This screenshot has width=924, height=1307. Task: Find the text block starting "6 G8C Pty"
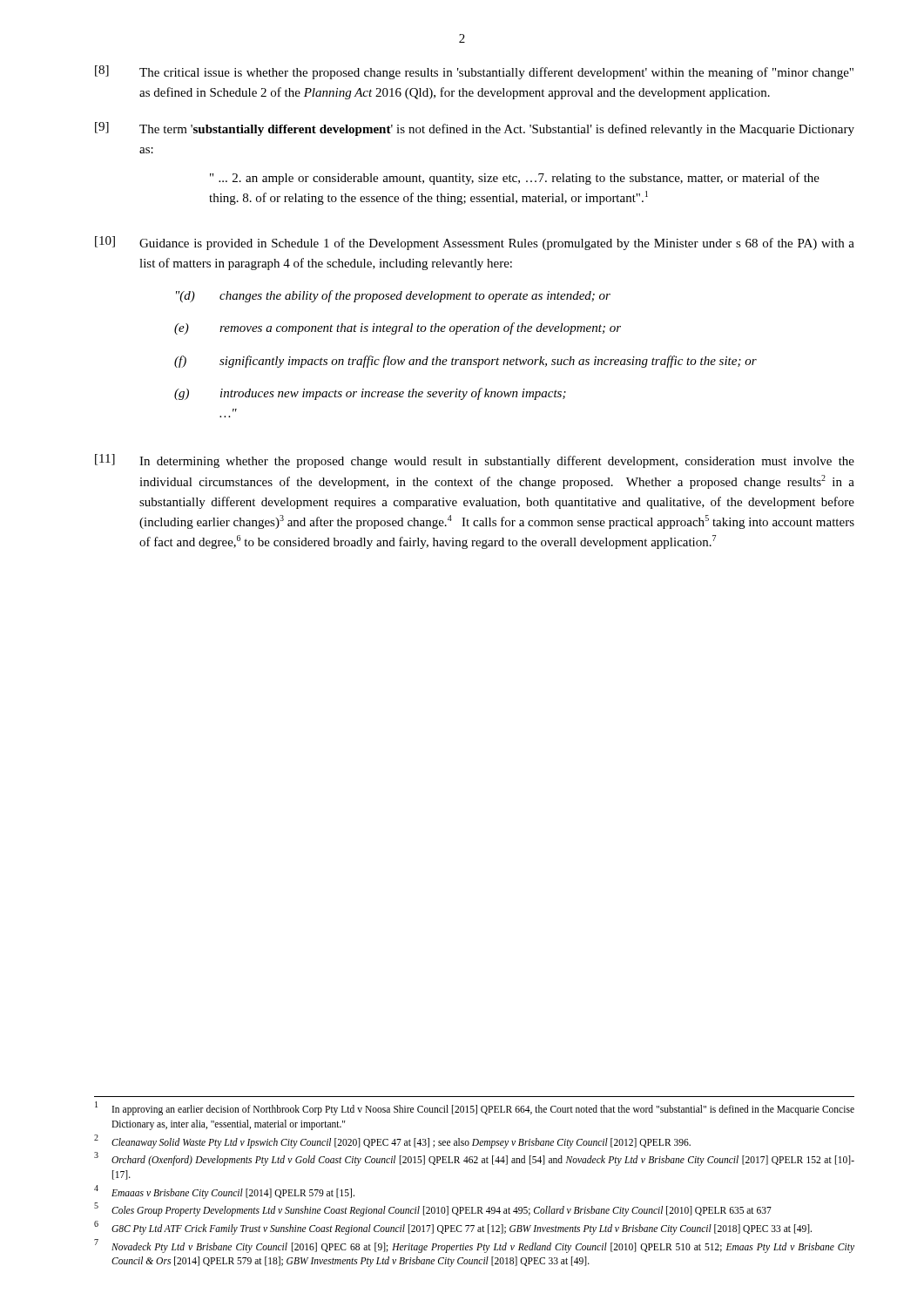click(474, 1229)
